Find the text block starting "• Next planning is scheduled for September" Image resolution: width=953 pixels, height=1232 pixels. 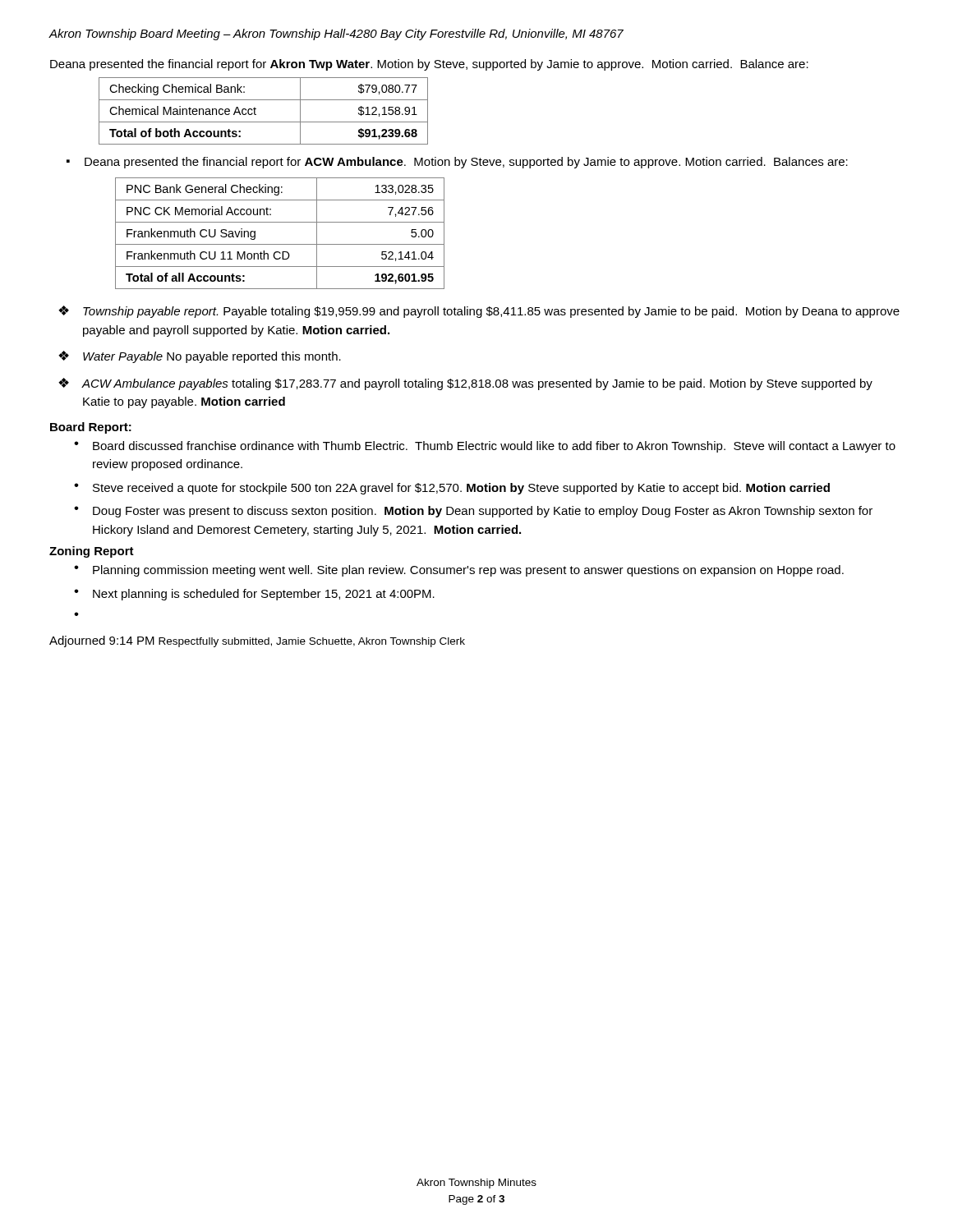254,595
